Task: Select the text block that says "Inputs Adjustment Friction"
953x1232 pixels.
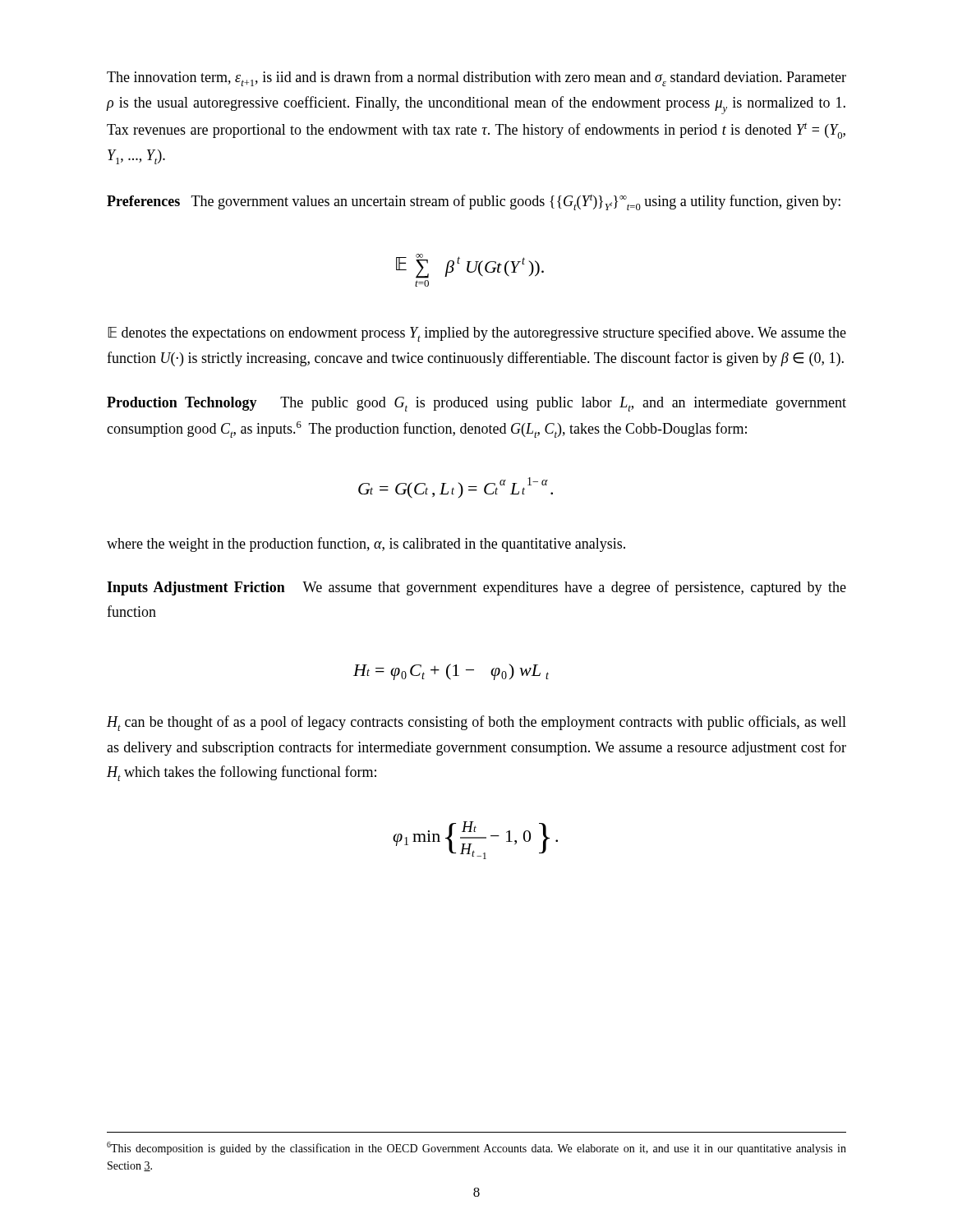Action: pyautogui.click(x=476, y=600)
